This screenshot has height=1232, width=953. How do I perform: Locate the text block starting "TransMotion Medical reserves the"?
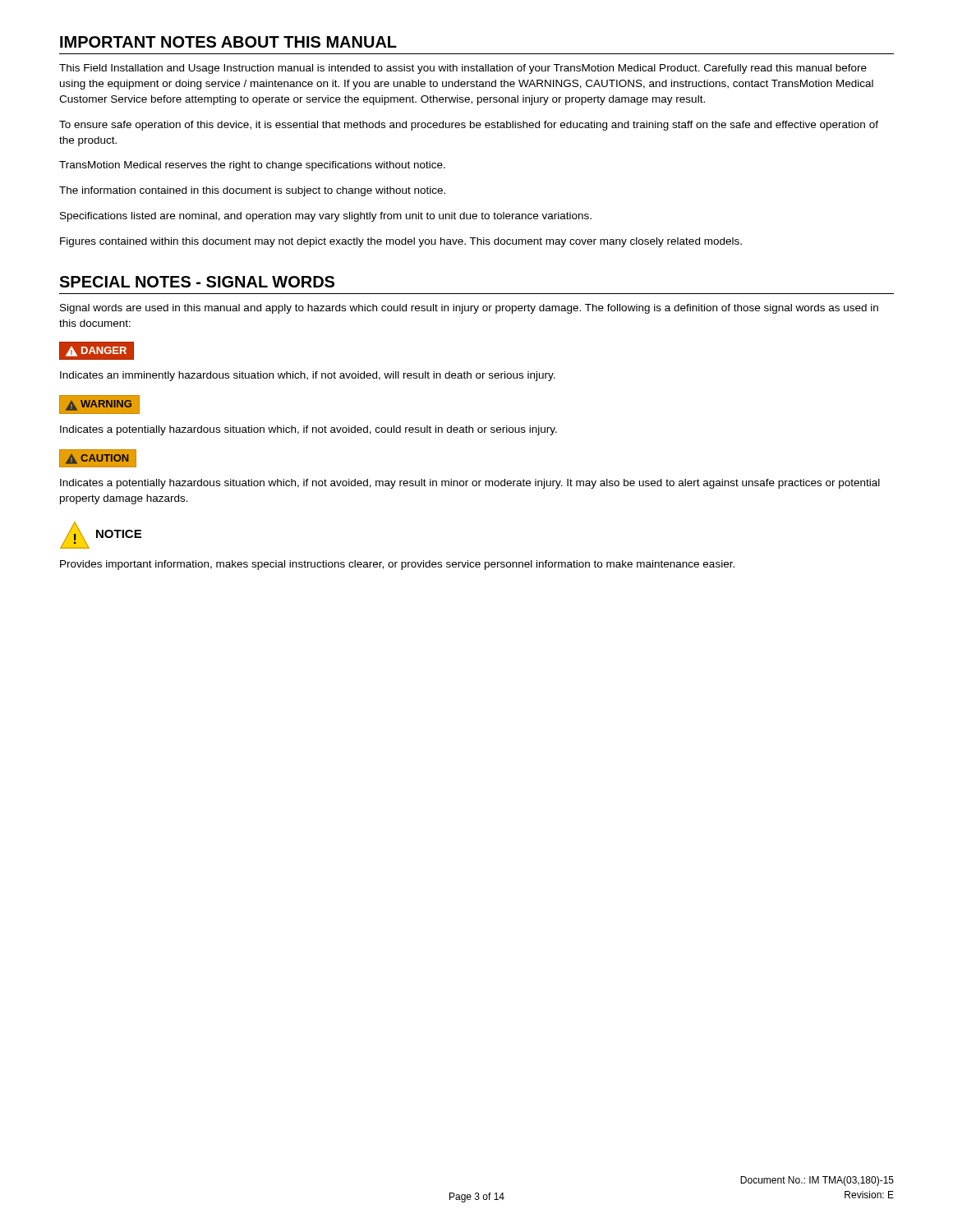point(252,166)
